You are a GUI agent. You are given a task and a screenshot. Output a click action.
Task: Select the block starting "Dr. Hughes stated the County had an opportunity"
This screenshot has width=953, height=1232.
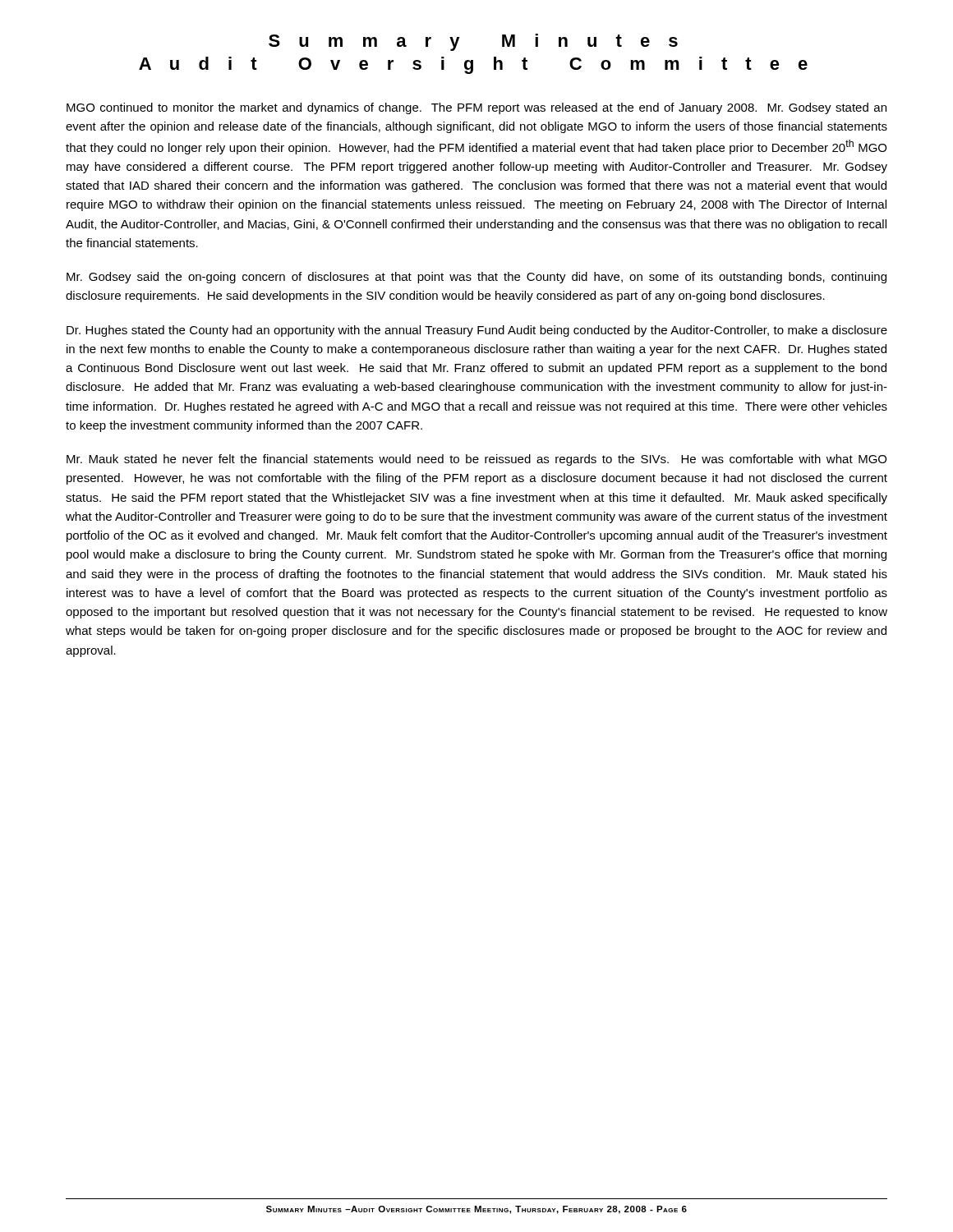click(x=476, y=377)
